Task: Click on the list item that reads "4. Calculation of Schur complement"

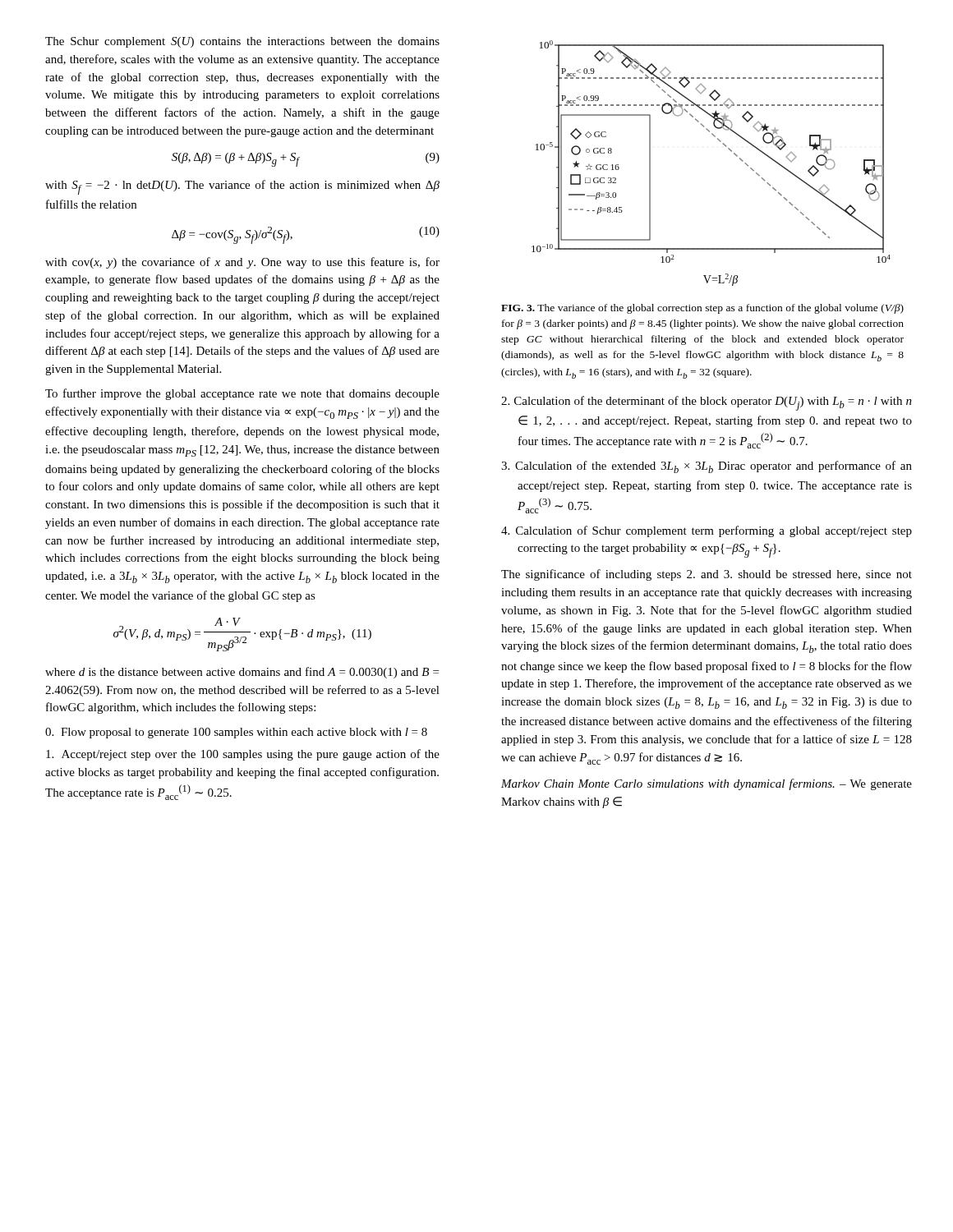Action: click(707, 541)
